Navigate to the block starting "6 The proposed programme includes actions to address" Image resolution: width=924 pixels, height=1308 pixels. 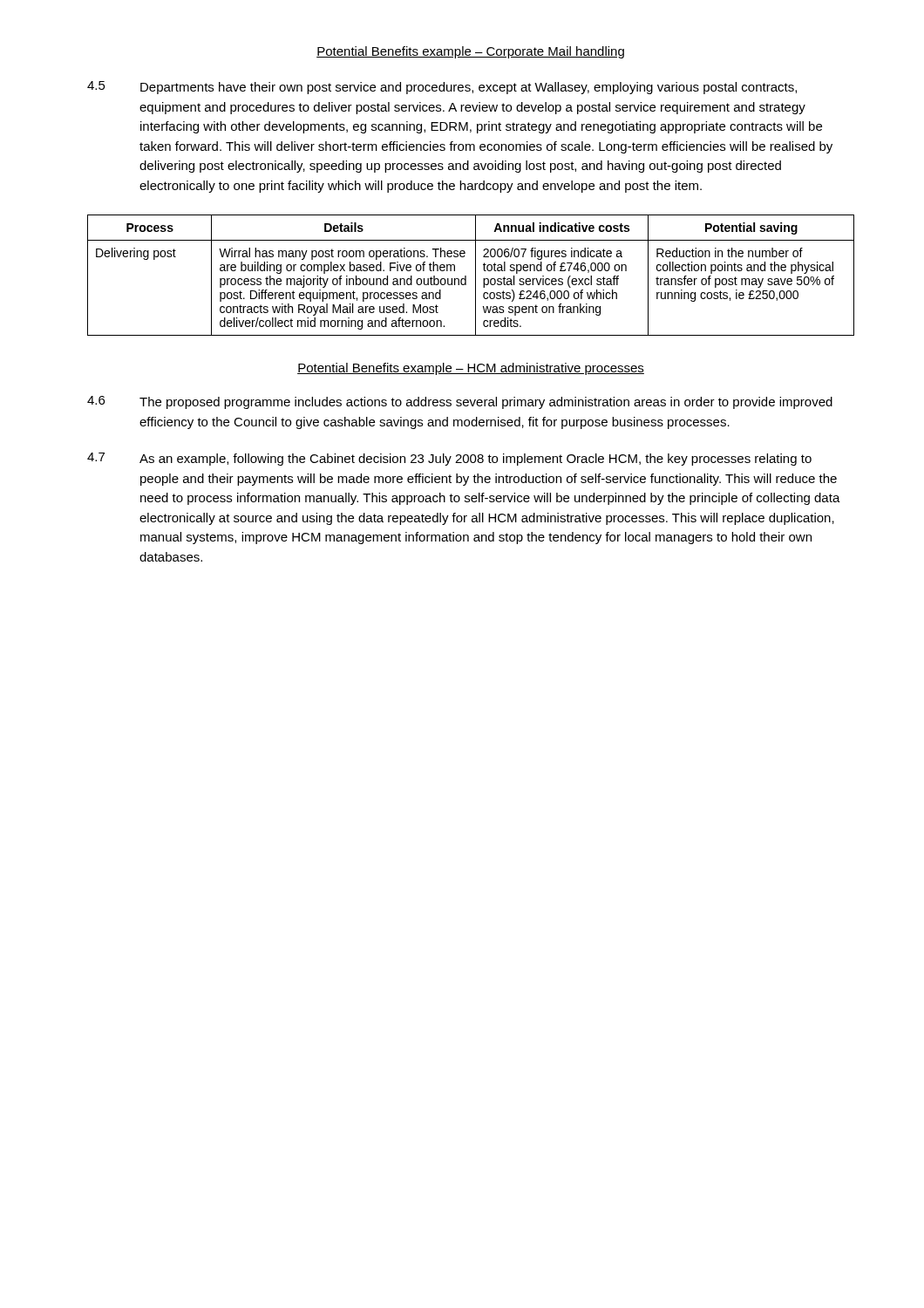point(471,412)
